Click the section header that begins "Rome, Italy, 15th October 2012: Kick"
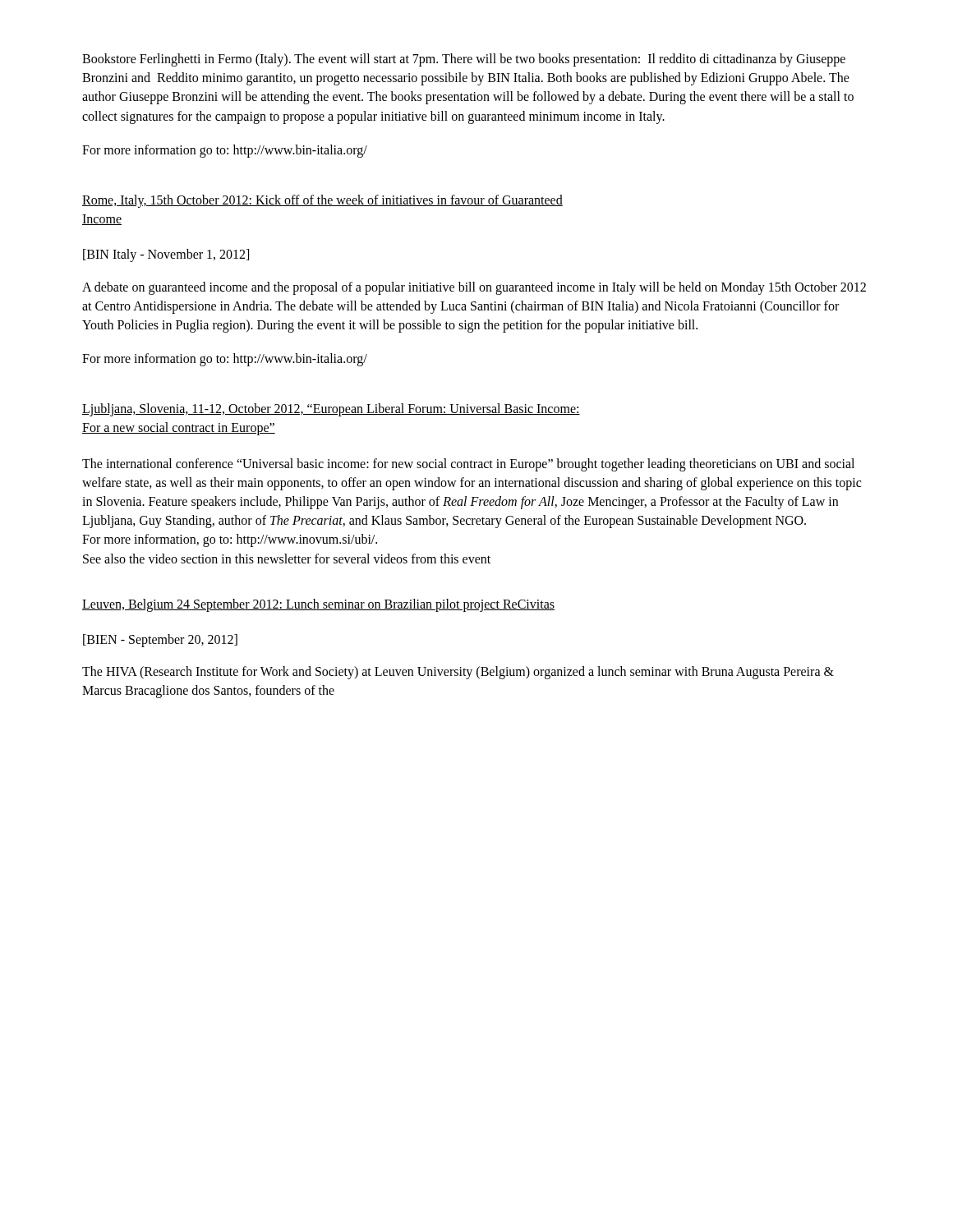This screenshot has height=1232, width=953. (x=322, y=209)
